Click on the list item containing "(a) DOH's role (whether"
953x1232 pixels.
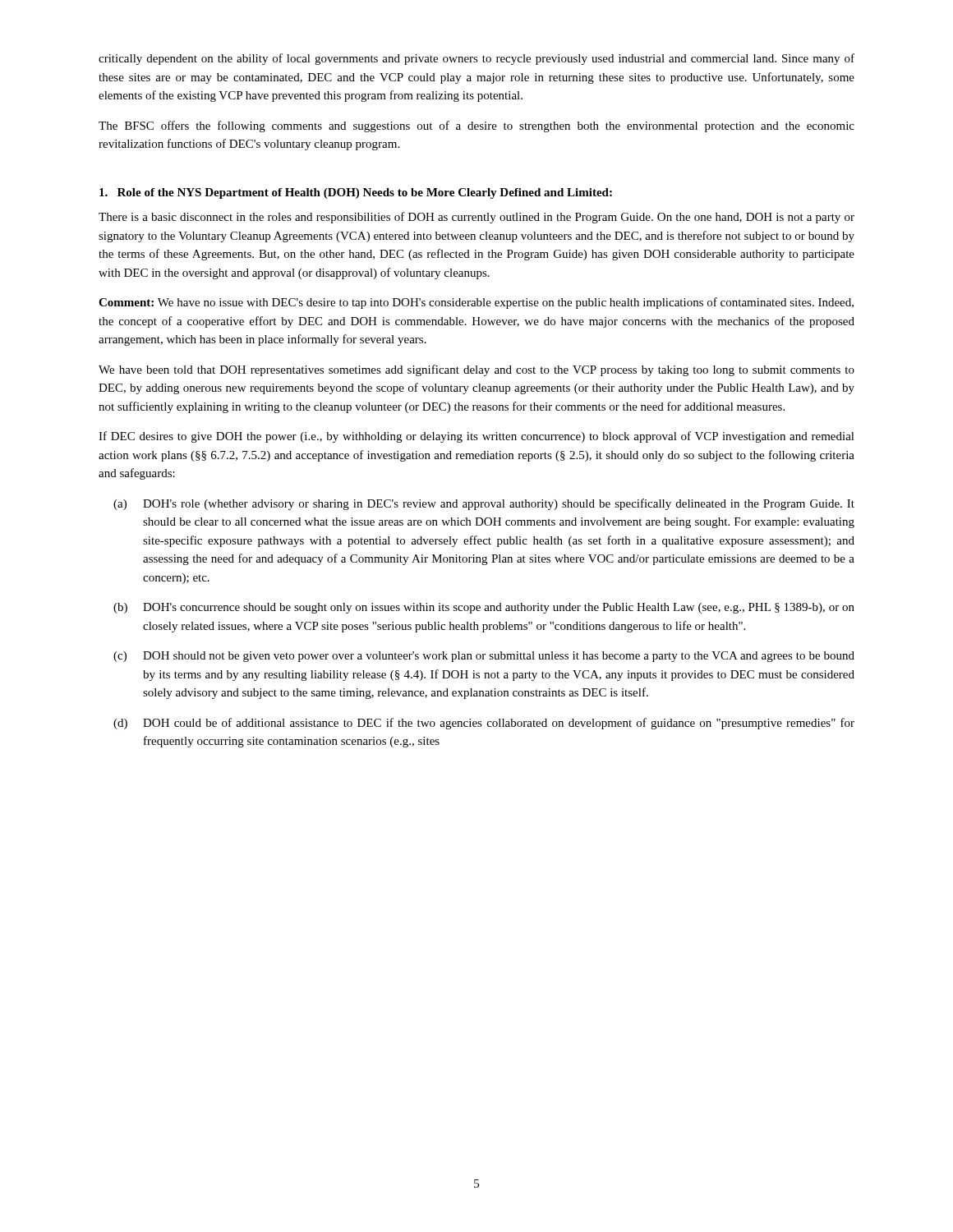(484, 540)
